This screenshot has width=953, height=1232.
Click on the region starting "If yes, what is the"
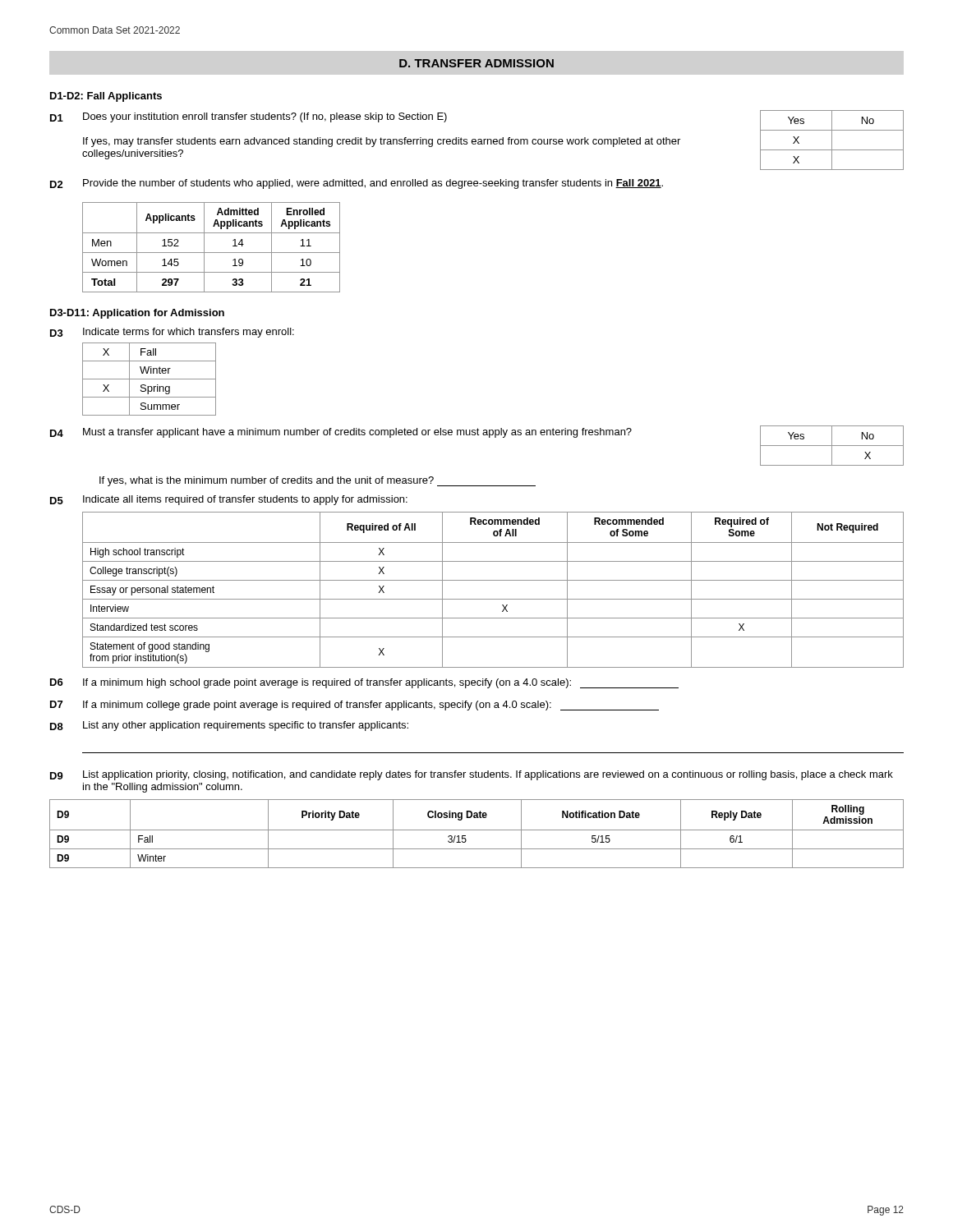pos(317,479)
